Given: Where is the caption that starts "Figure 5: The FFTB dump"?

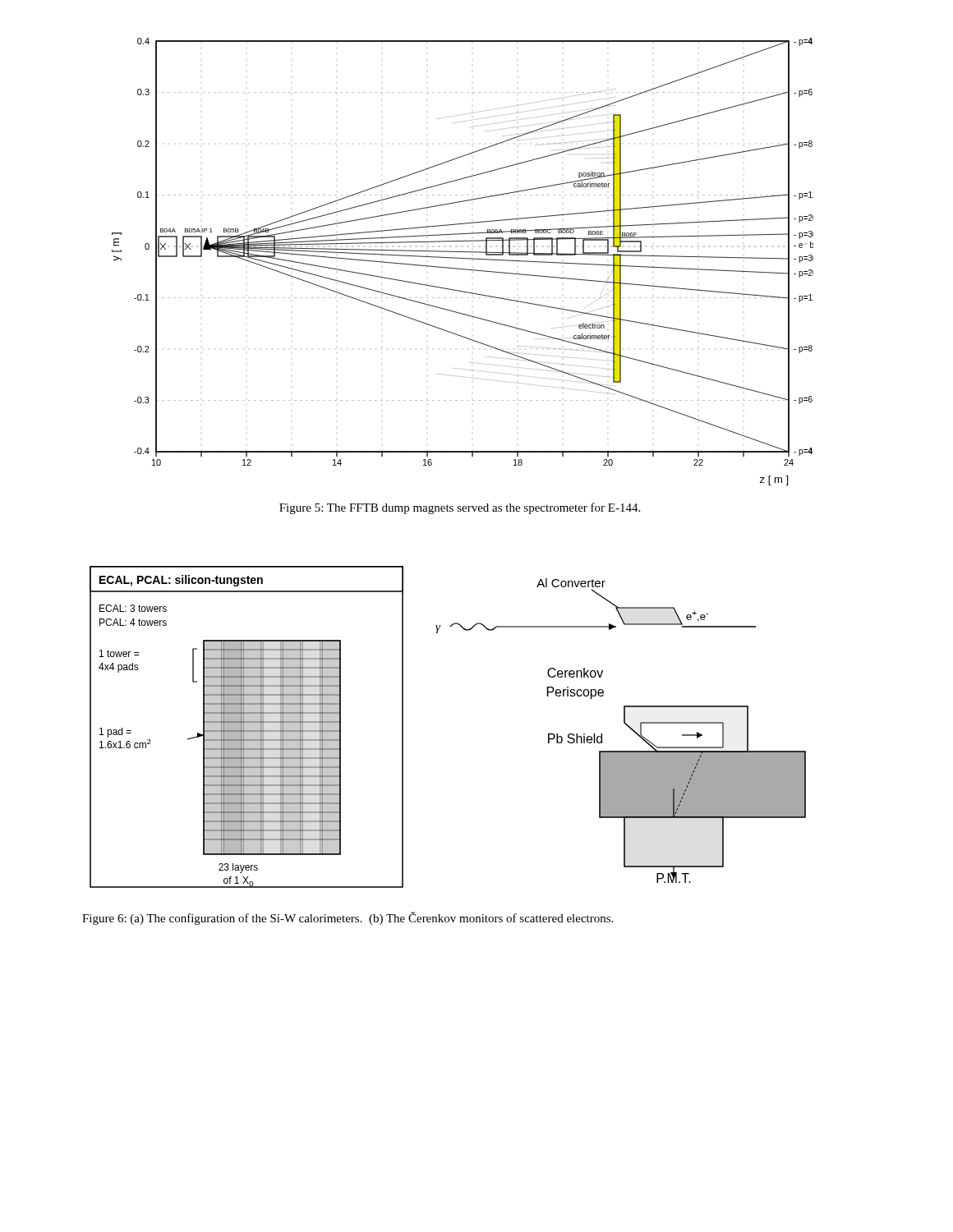Looking at the screenshot, I should (x=460, y=508).
